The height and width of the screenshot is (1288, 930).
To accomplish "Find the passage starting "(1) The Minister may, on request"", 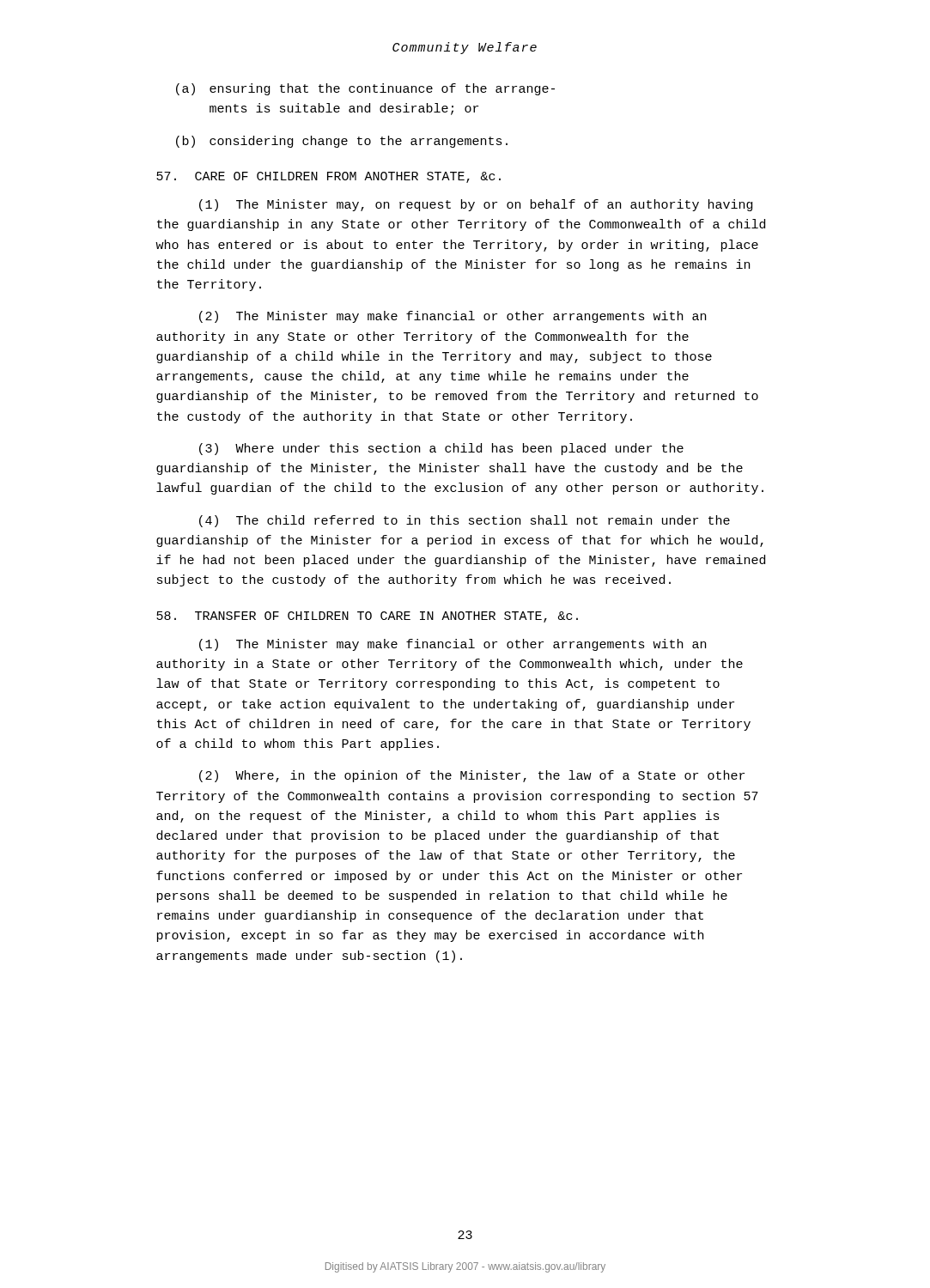I will tap(461, 246).
